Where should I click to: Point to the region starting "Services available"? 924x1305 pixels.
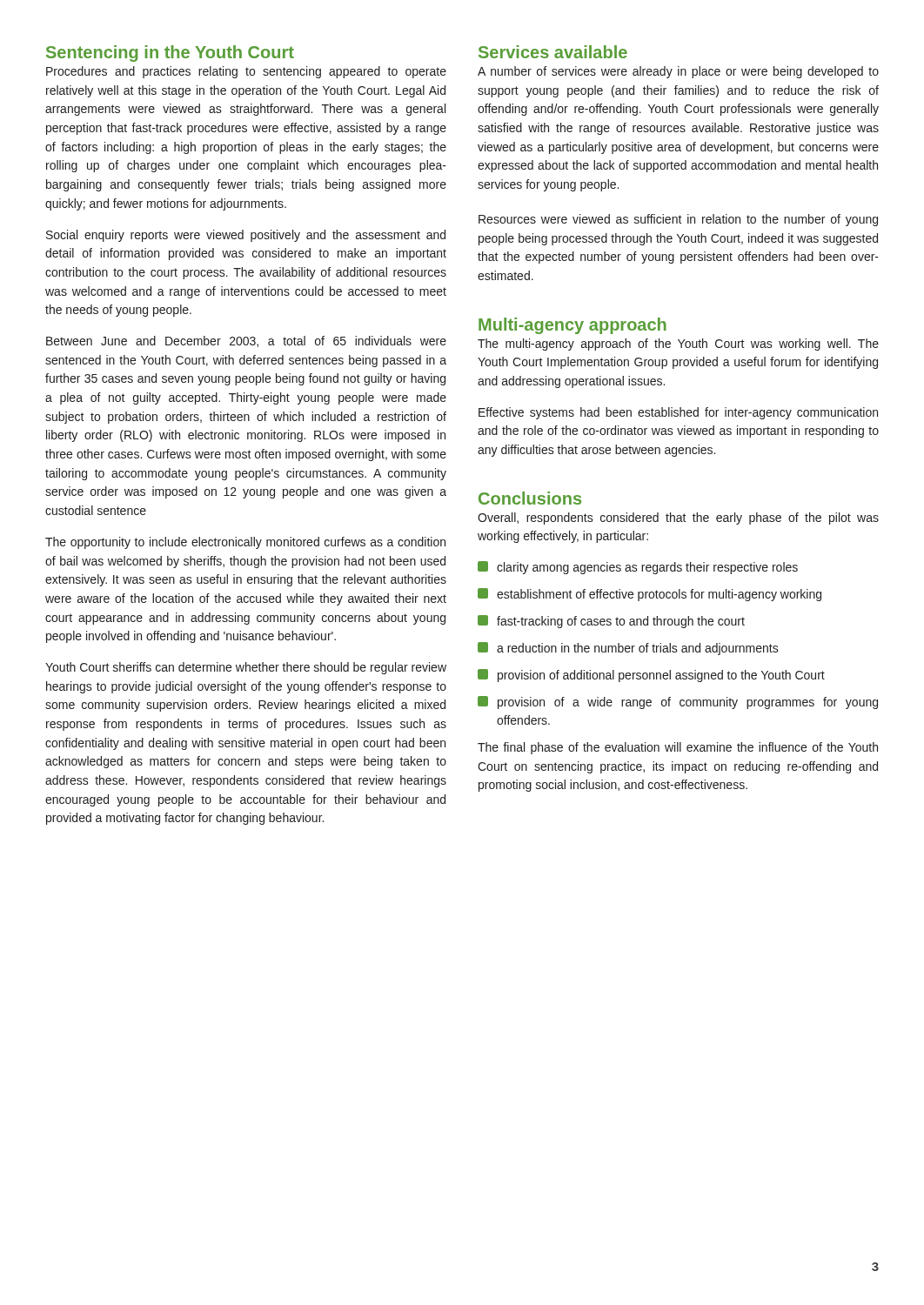pyautogui.click(x=553, y=52)
